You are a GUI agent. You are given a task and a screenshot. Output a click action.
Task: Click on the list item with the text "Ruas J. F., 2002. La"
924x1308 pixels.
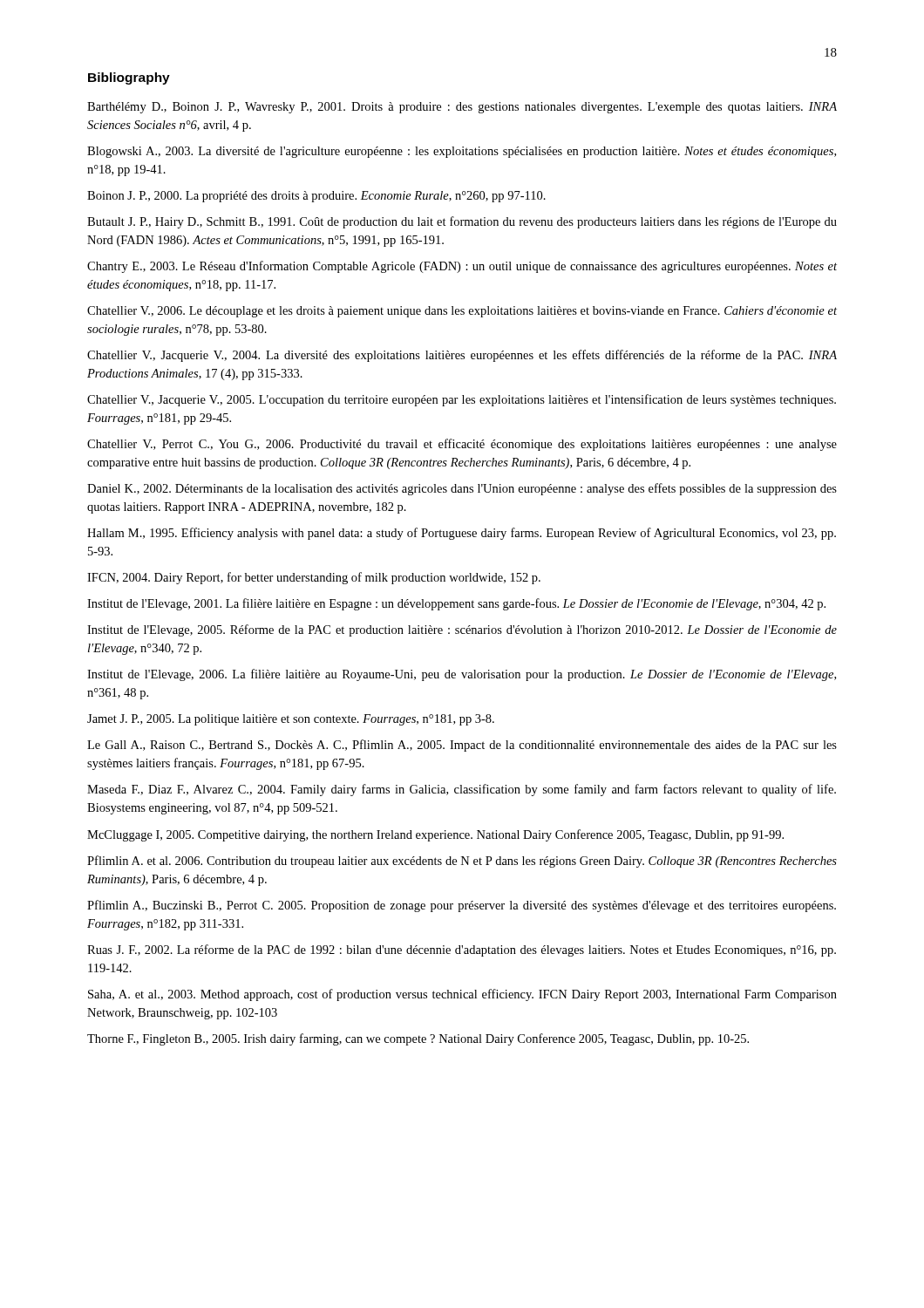(x=462, y=958)
